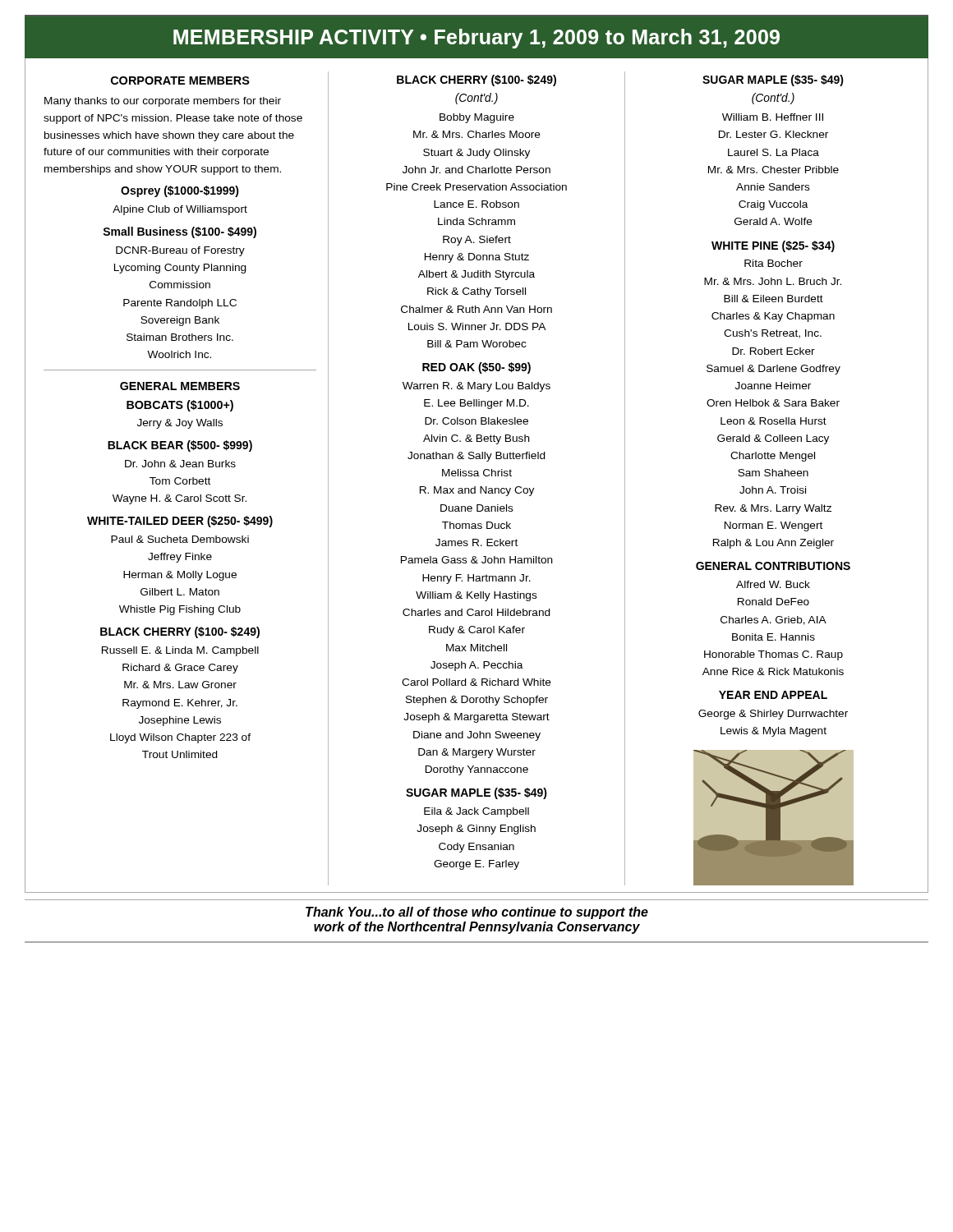Viewport: 953px width, 1232px height.
Task: Navigate to the element starting "Ralph & Lou Ann Zeigler"
Action: tap(773, 543)
